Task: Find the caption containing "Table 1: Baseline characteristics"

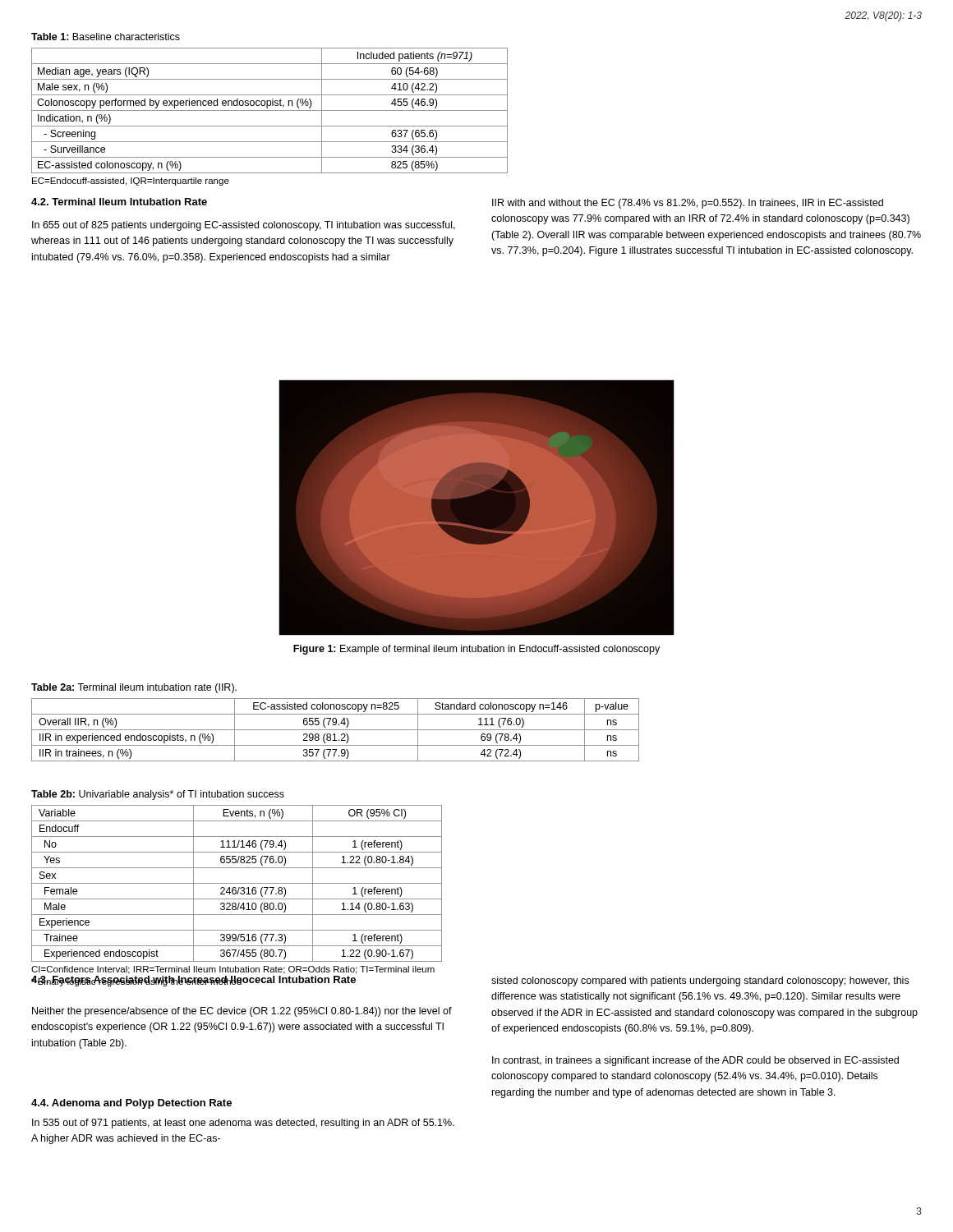Action: pyautogui.click(x=106, y=37)
